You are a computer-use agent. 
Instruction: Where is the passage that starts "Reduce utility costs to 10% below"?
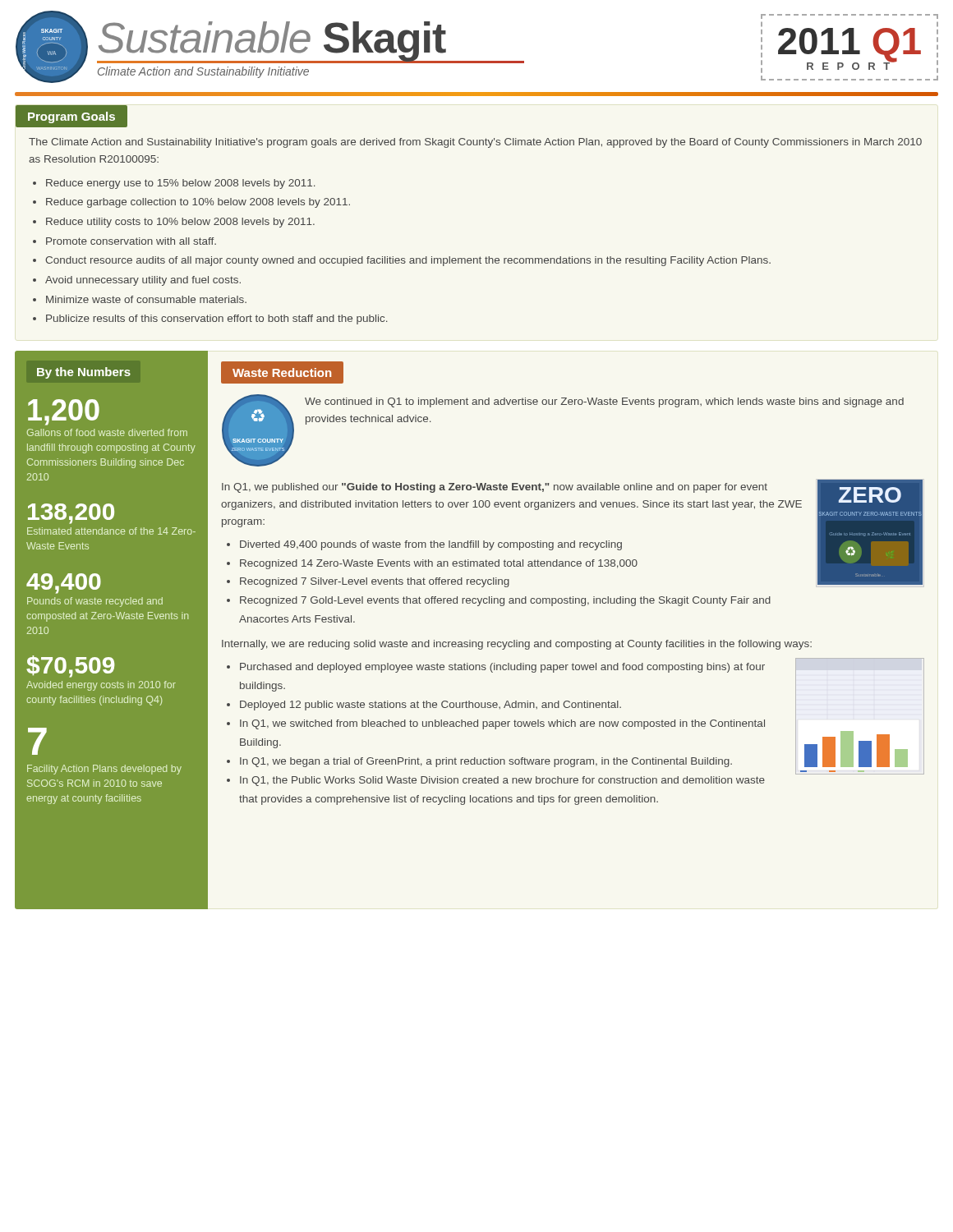pyautogui.click(x=180, y=221)
